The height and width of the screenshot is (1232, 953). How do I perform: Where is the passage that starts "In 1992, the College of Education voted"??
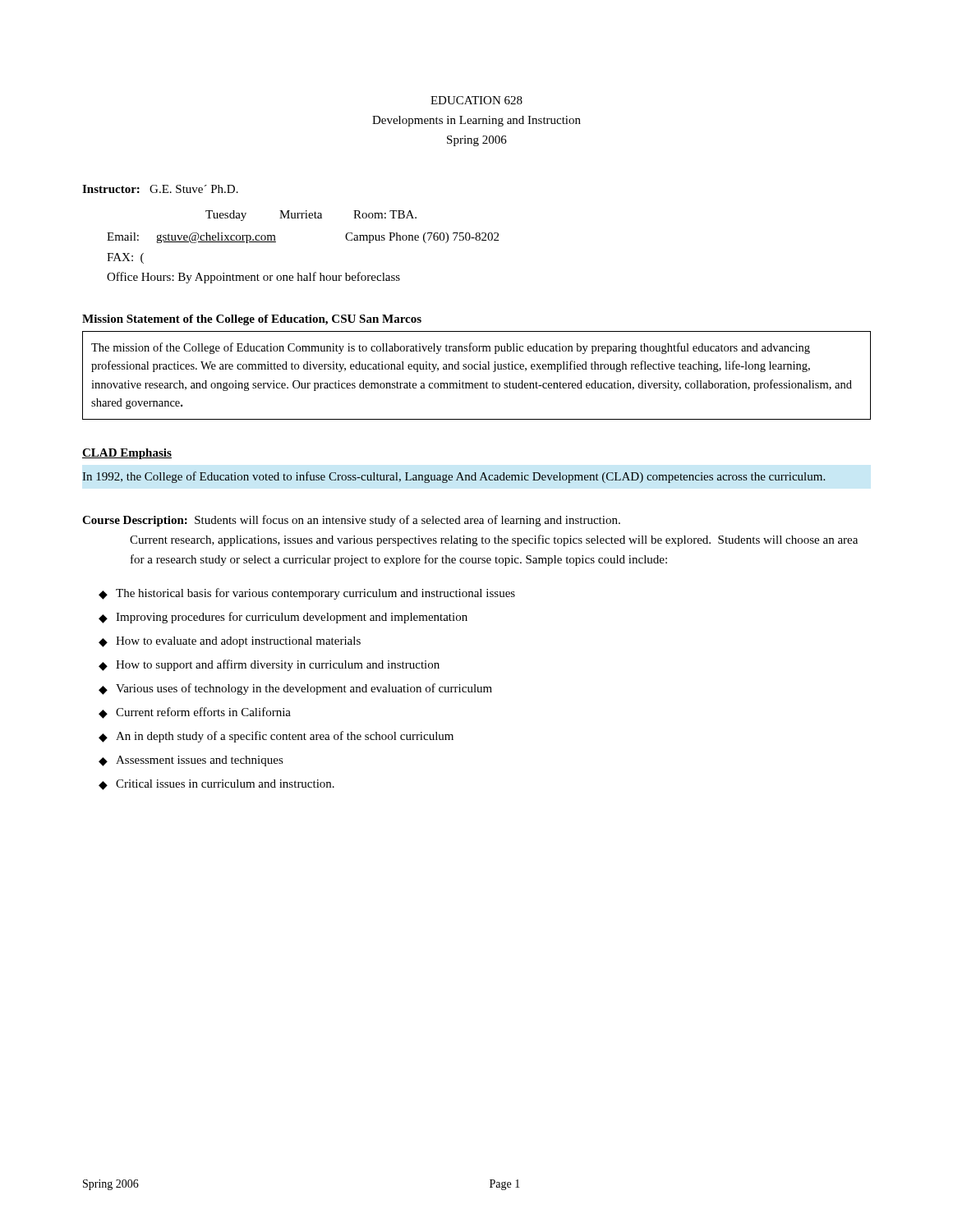(454, 476)
